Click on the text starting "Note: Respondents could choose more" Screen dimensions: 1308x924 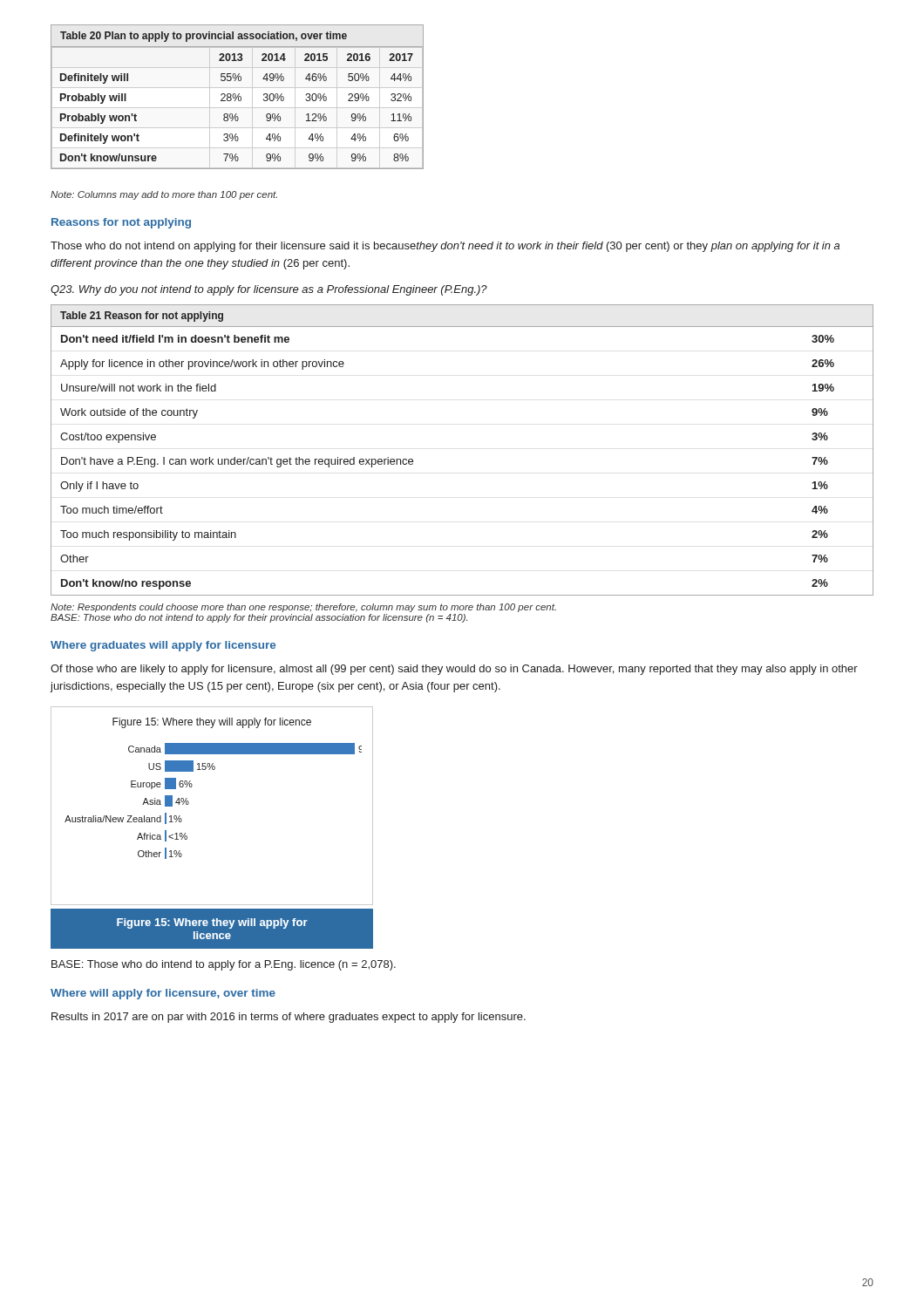(304, 612)
